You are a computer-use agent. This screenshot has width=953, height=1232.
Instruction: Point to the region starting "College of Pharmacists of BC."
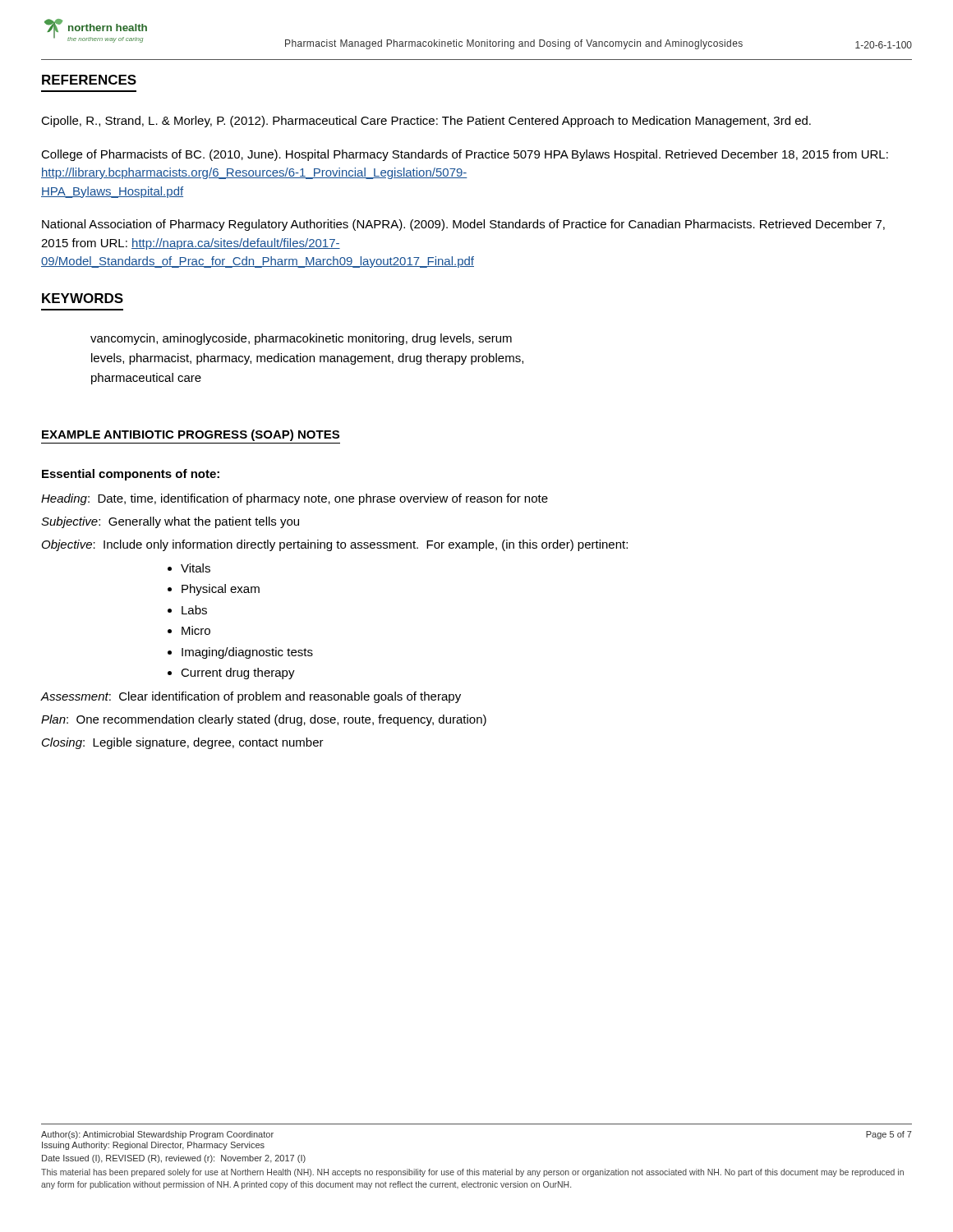(x=465, y=172)
